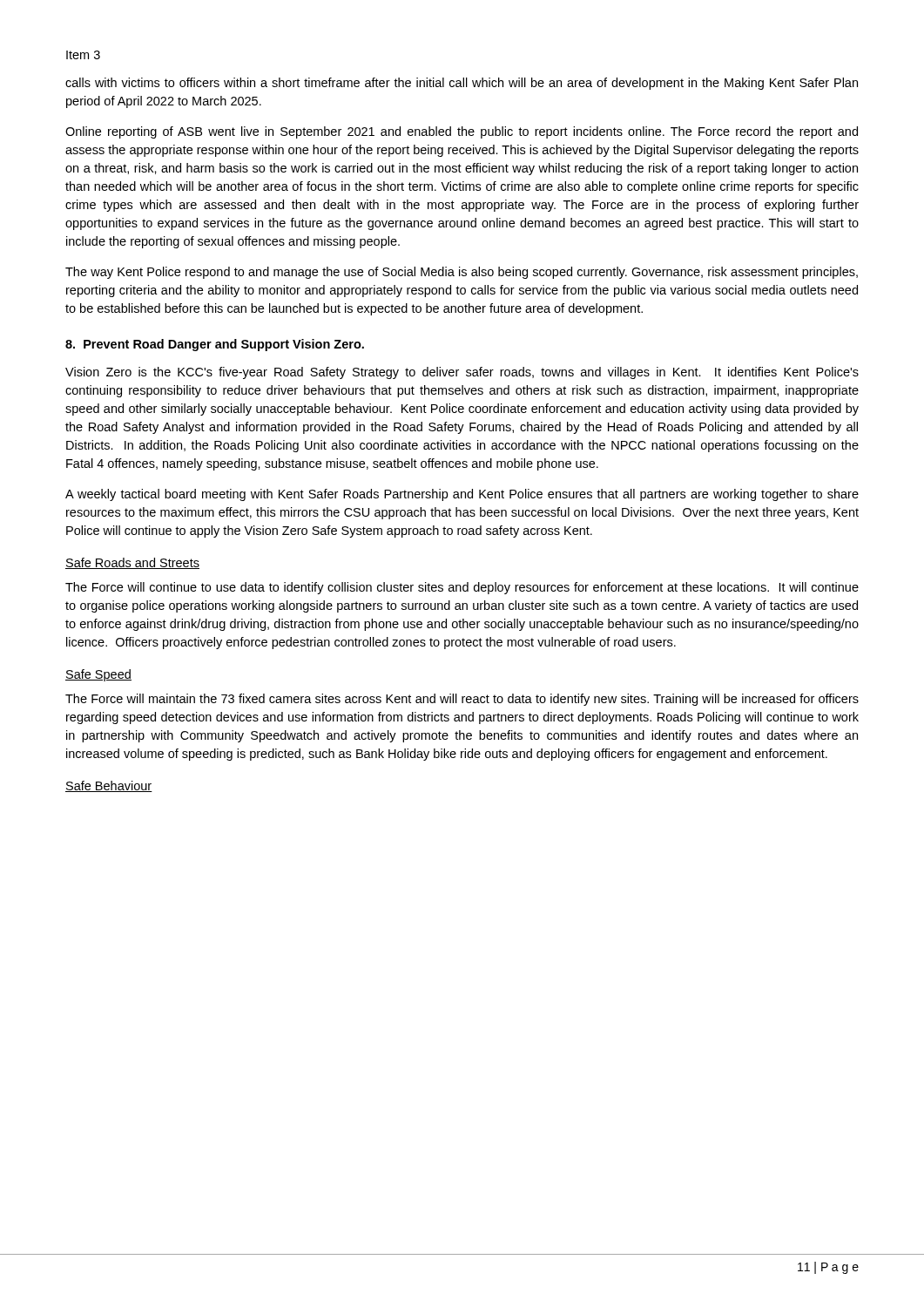Select the text block starting "8. Prevent Road Danger and Support Vision Zero."
Viewport: 924px width, 1307px height.
[x=215, y=344]
